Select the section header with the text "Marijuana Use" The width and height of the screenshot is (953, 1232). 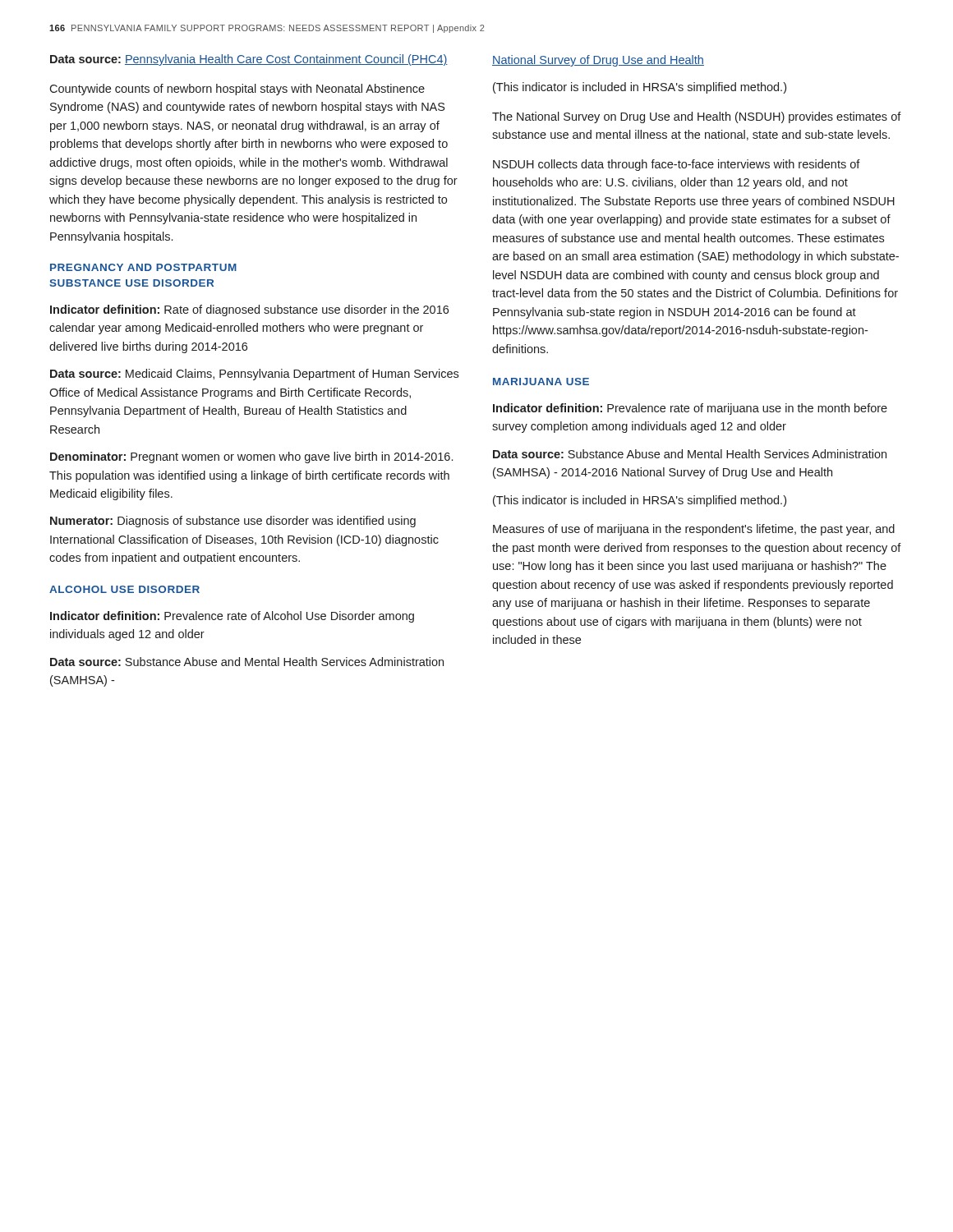pyautogui.click(x=541, y=382)
